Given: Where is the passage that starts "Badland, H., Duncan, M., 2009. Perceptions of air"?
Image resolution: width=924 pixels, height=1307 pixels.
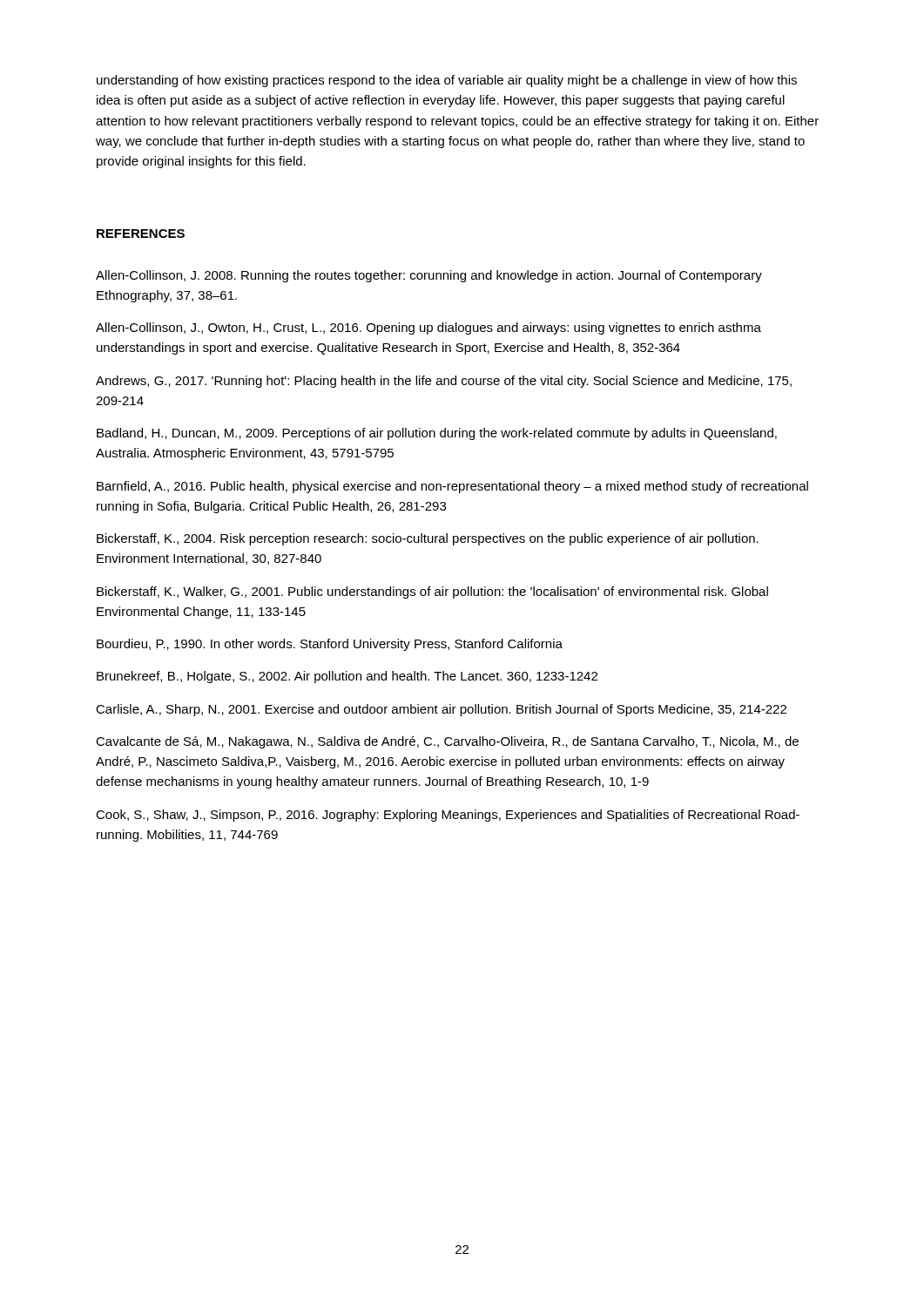Looking at the screenshot, I should click(x=437, y=443).
